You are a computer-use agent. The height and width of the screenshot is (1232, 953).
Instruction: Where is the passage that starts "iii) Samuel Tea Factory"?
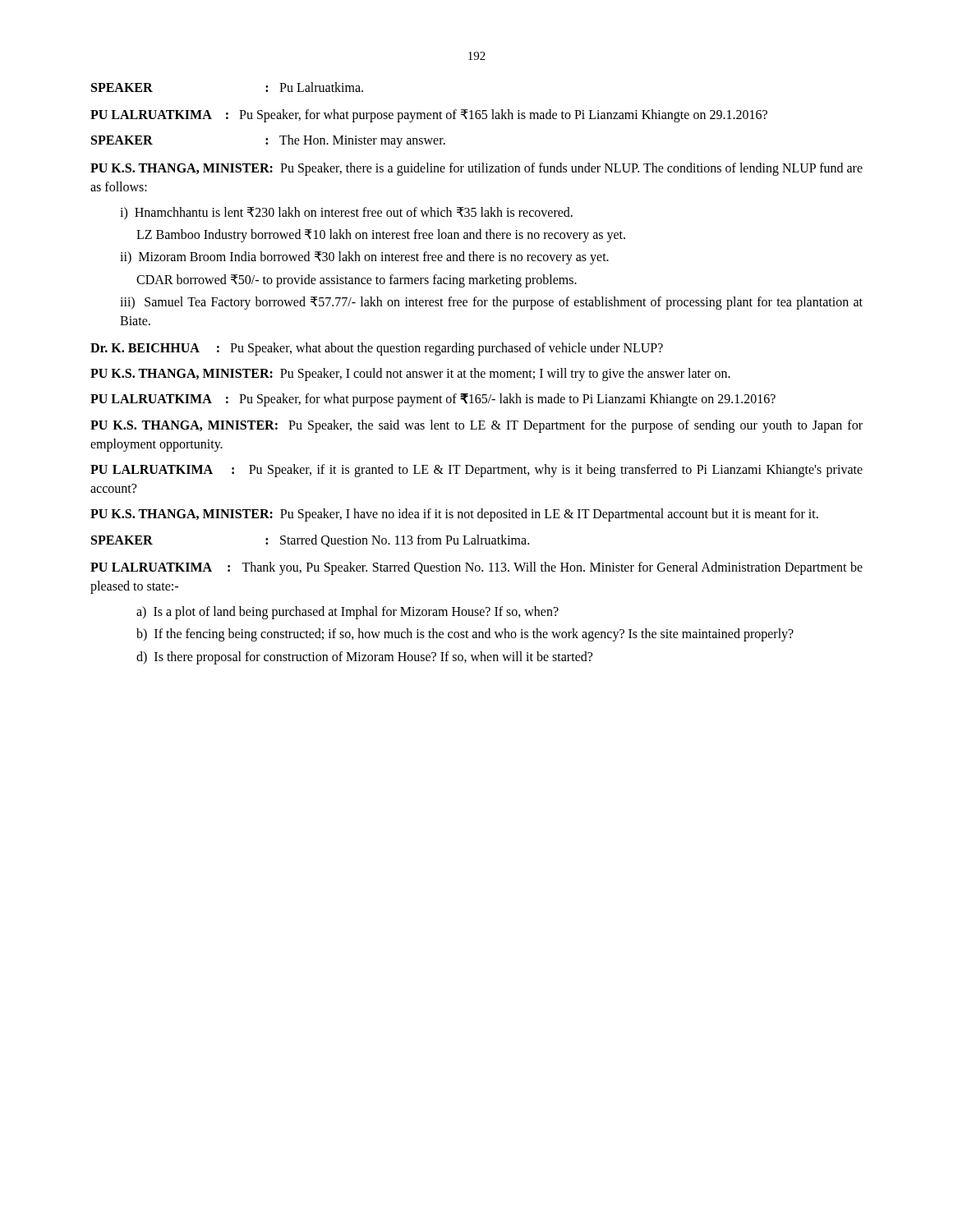(491, 311)
